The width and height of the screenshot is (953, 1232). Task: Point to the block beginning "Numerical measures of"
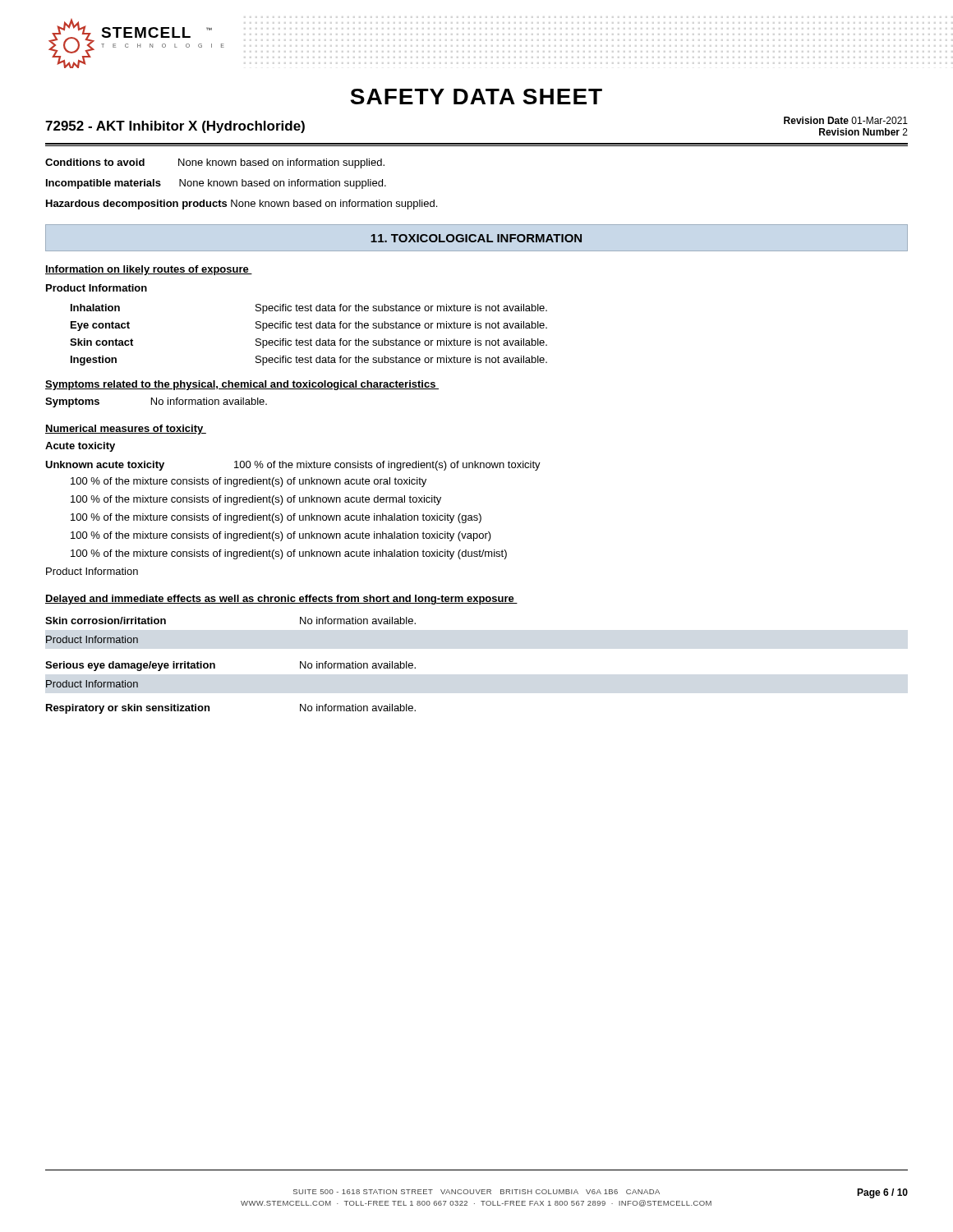pyautogui.click(x=126, y=428)
